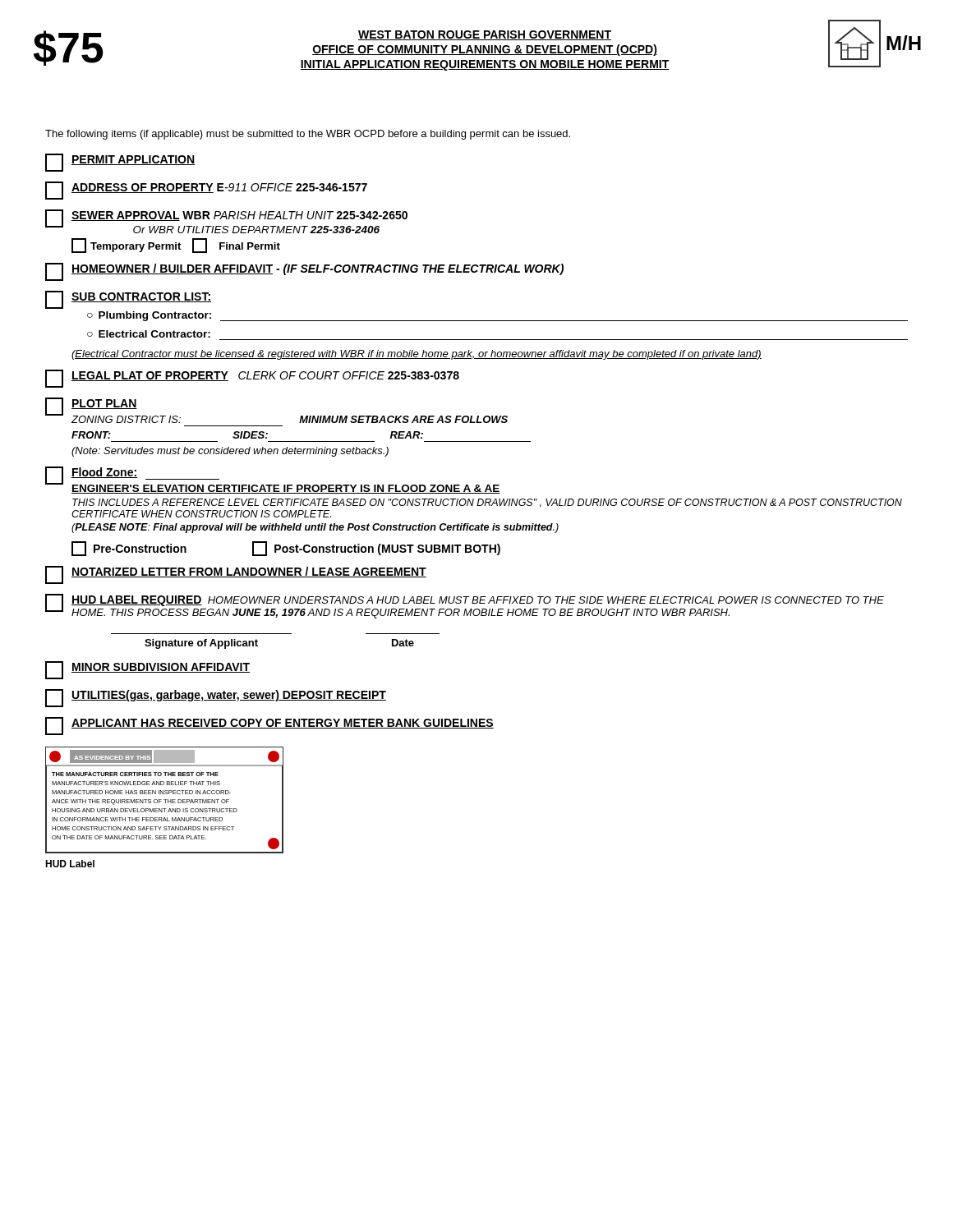Click on the caption that reads "HUD Label"
This screenshot has height=1232, width=953.
coord(70,864)
